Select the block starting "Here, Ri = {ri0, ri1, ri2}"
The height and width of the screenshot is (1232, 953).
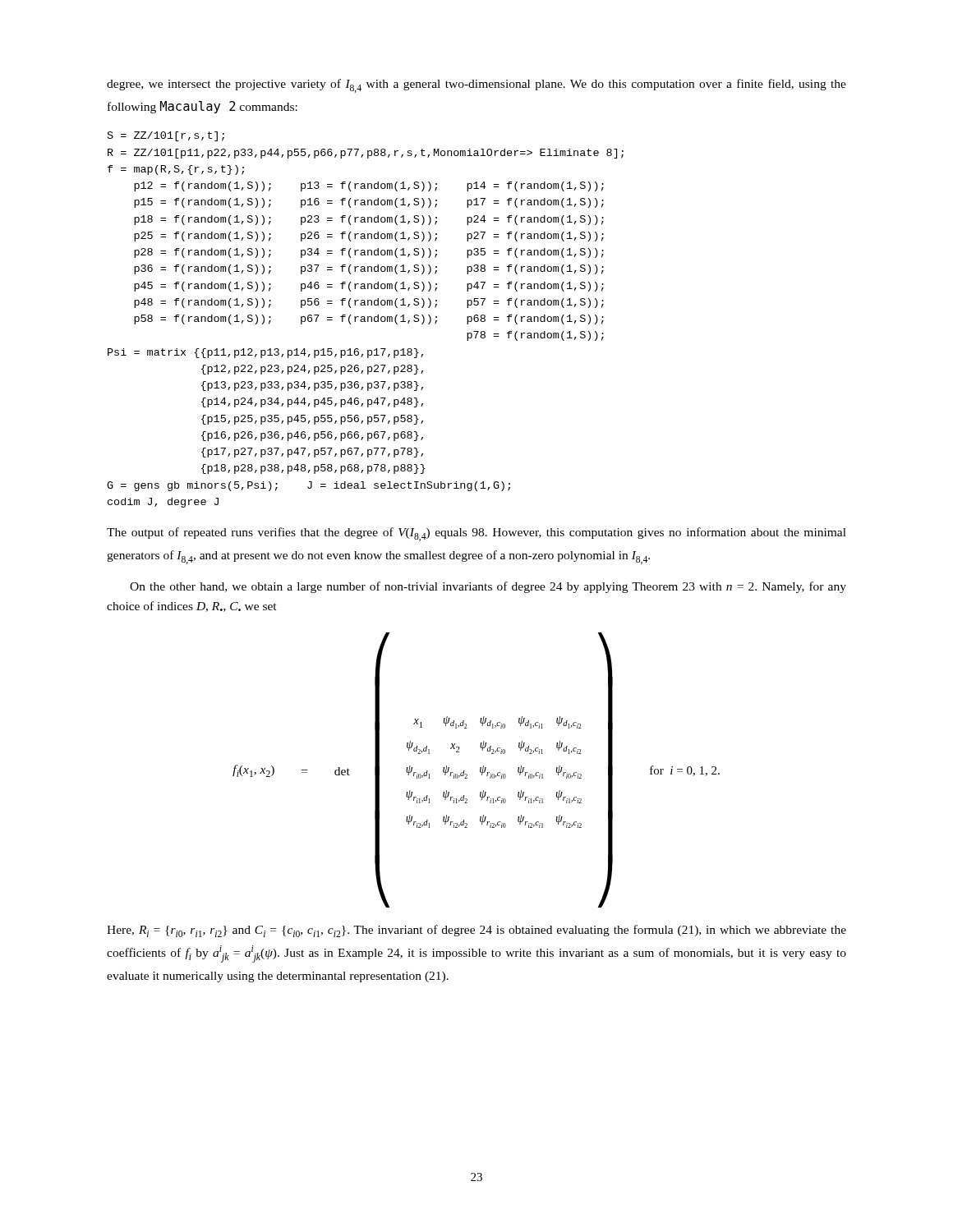476,952
